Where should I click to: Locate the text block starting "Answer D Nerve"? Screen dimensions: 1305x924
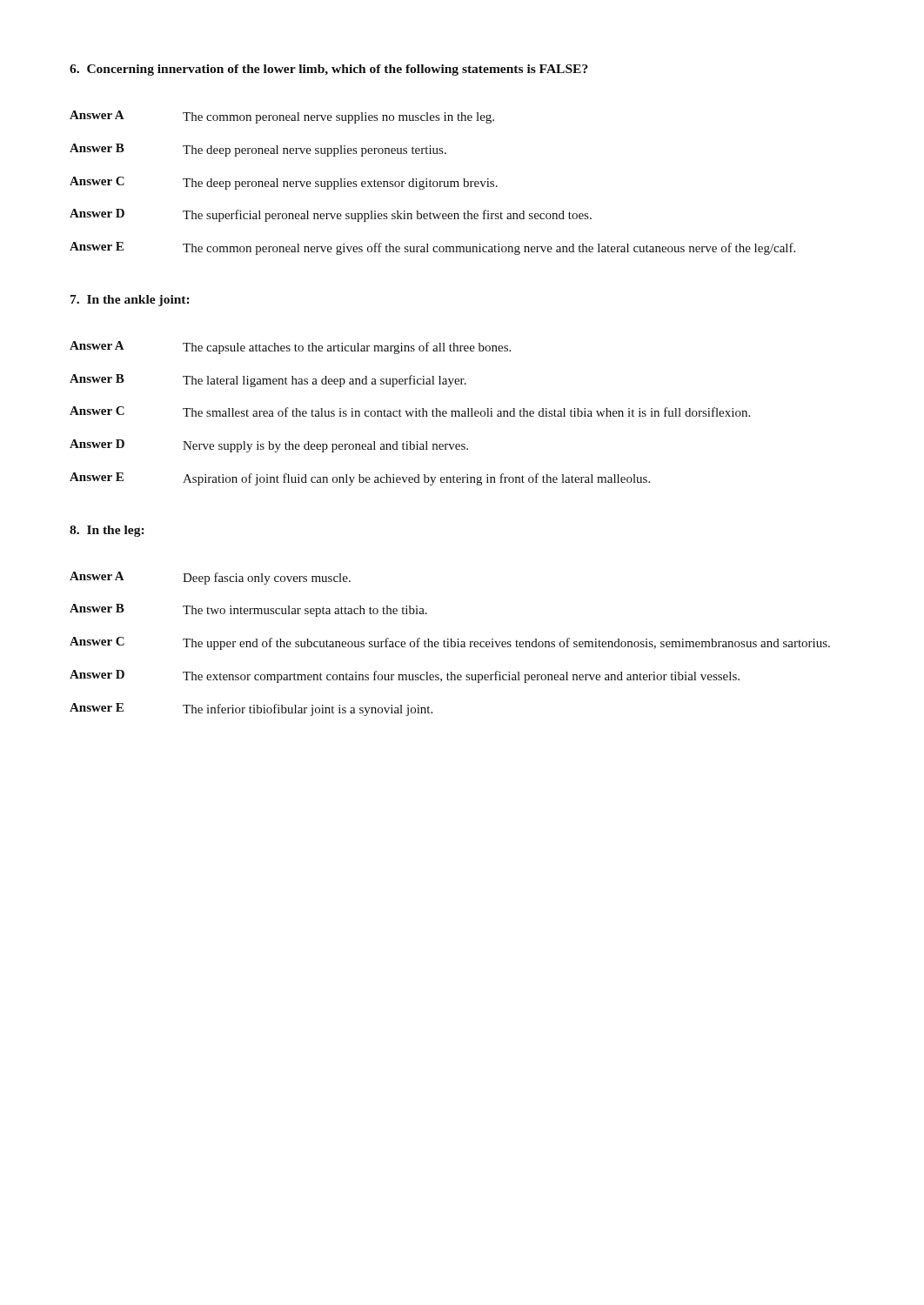coord(269,446)
